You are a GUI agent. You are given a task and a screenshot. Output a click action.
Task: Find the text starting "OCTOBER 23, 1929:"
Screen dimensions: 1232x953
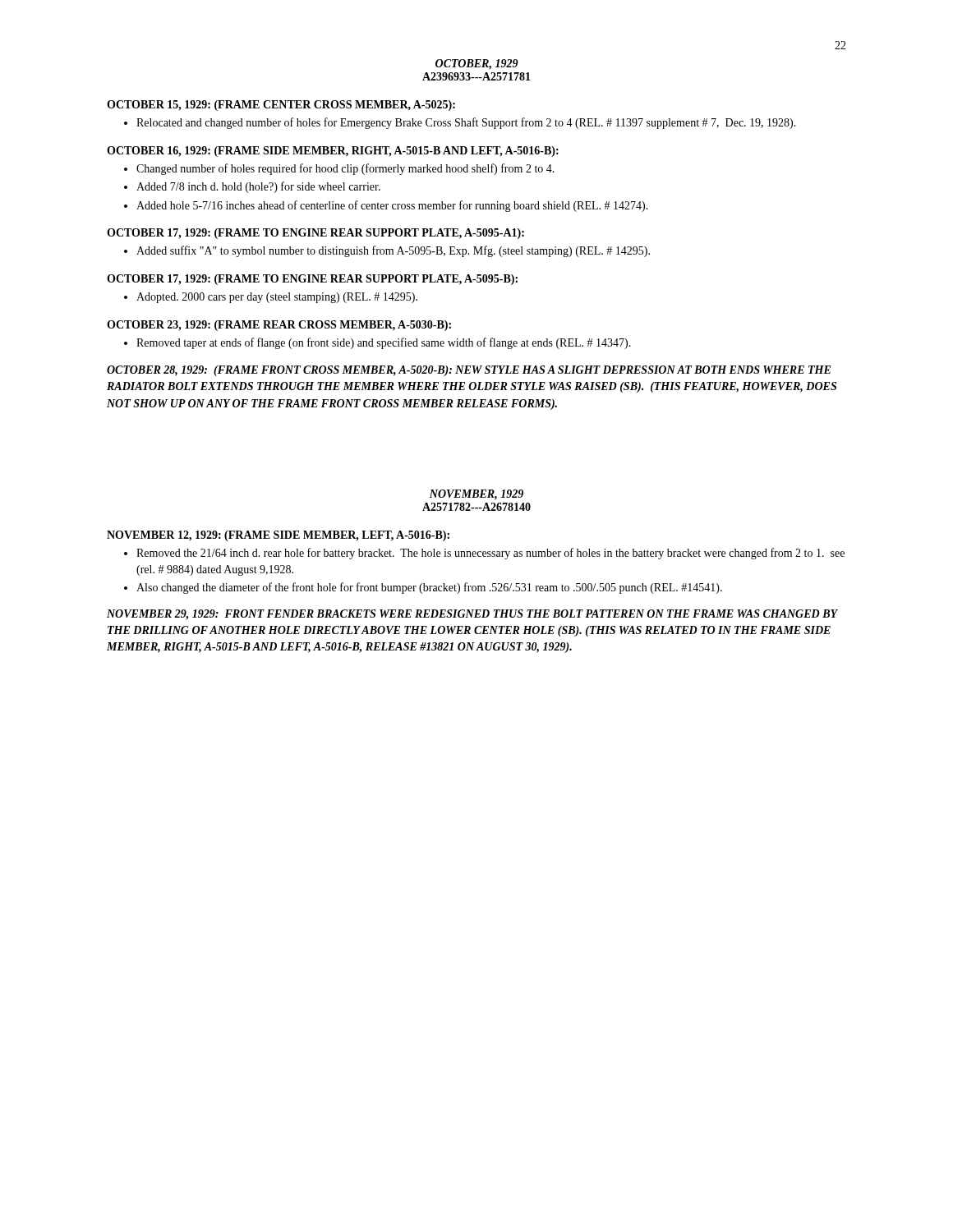pyautogui.click(x=279, y=325)
